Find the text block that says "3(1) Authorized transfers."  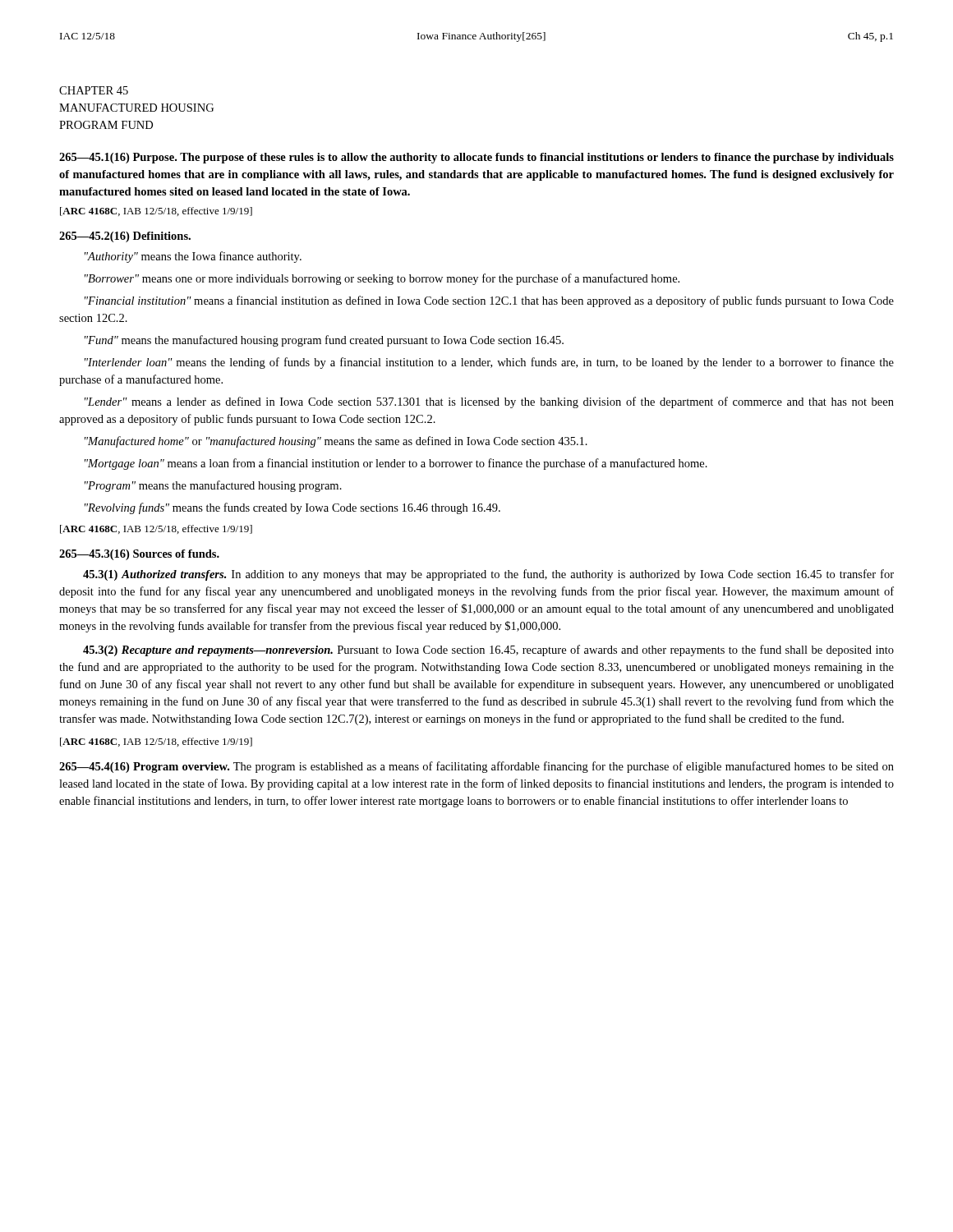click(x=476, y=600)
